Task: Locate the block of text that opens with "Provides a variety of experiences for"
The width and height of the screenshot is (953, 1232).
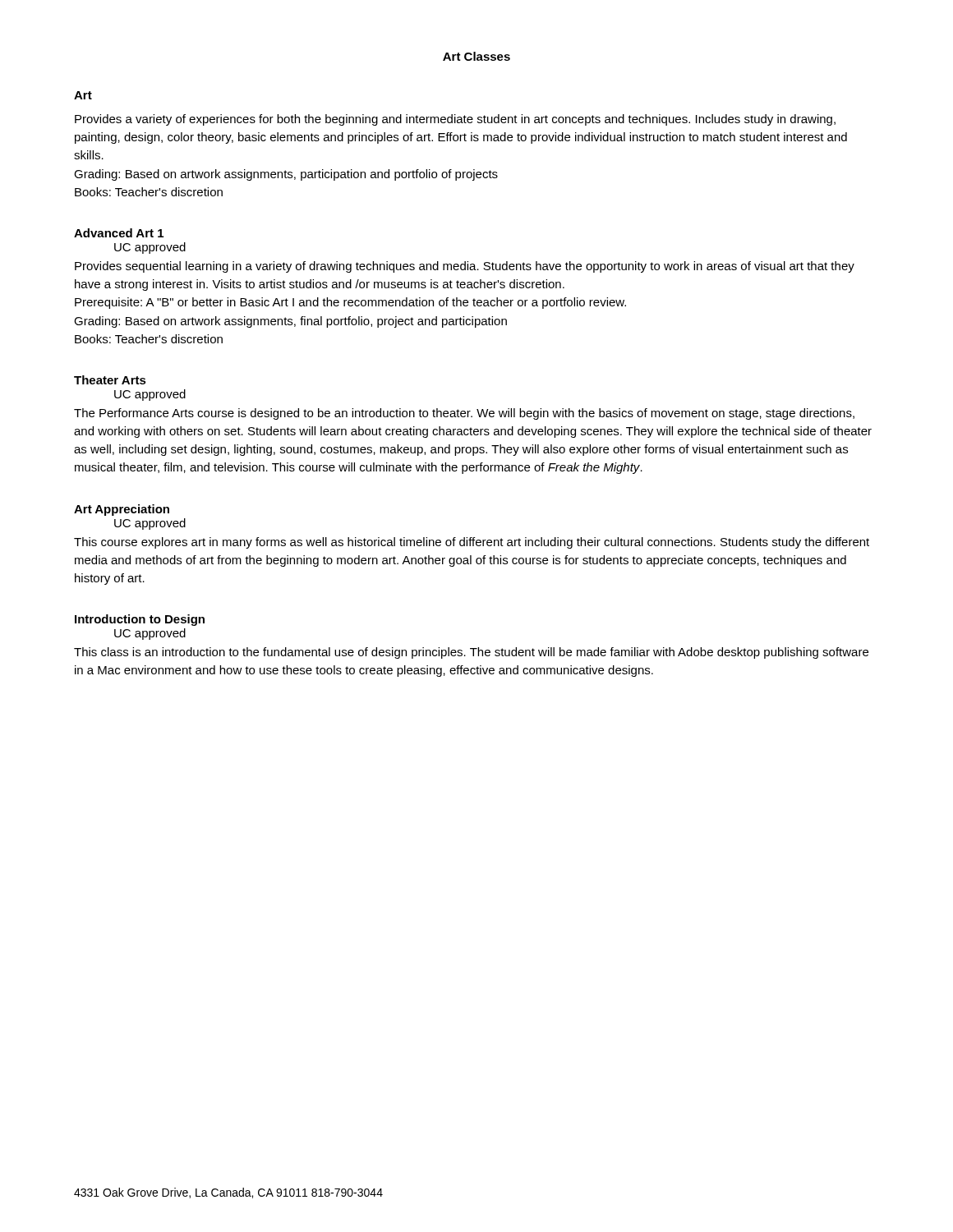Action: click(x=455, y=120)
